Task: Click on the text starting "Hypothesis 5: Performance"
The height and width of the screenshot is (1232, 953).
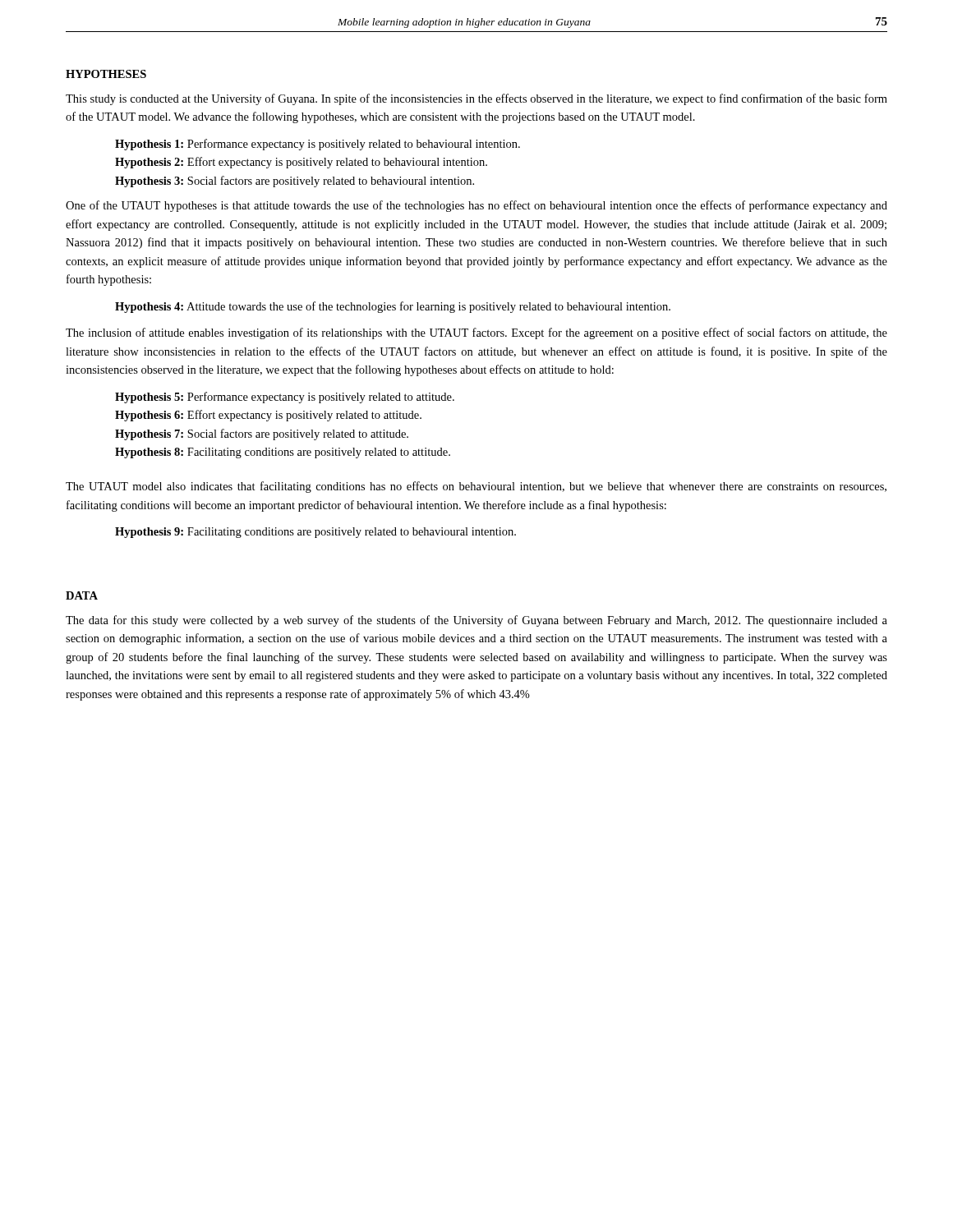Action: (285, 396)
